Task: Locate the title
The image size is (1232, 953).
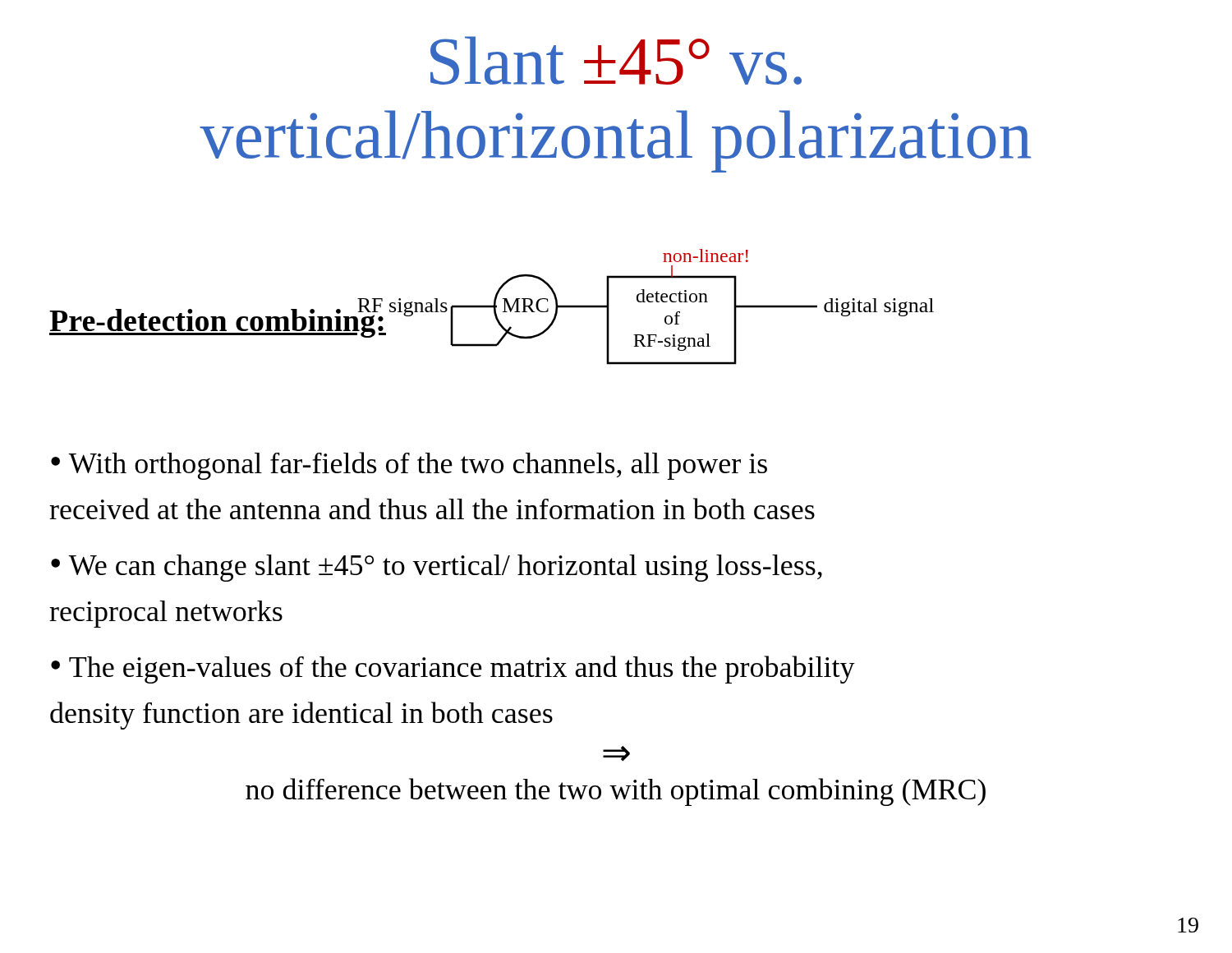Action: click(x=616, y=99)
